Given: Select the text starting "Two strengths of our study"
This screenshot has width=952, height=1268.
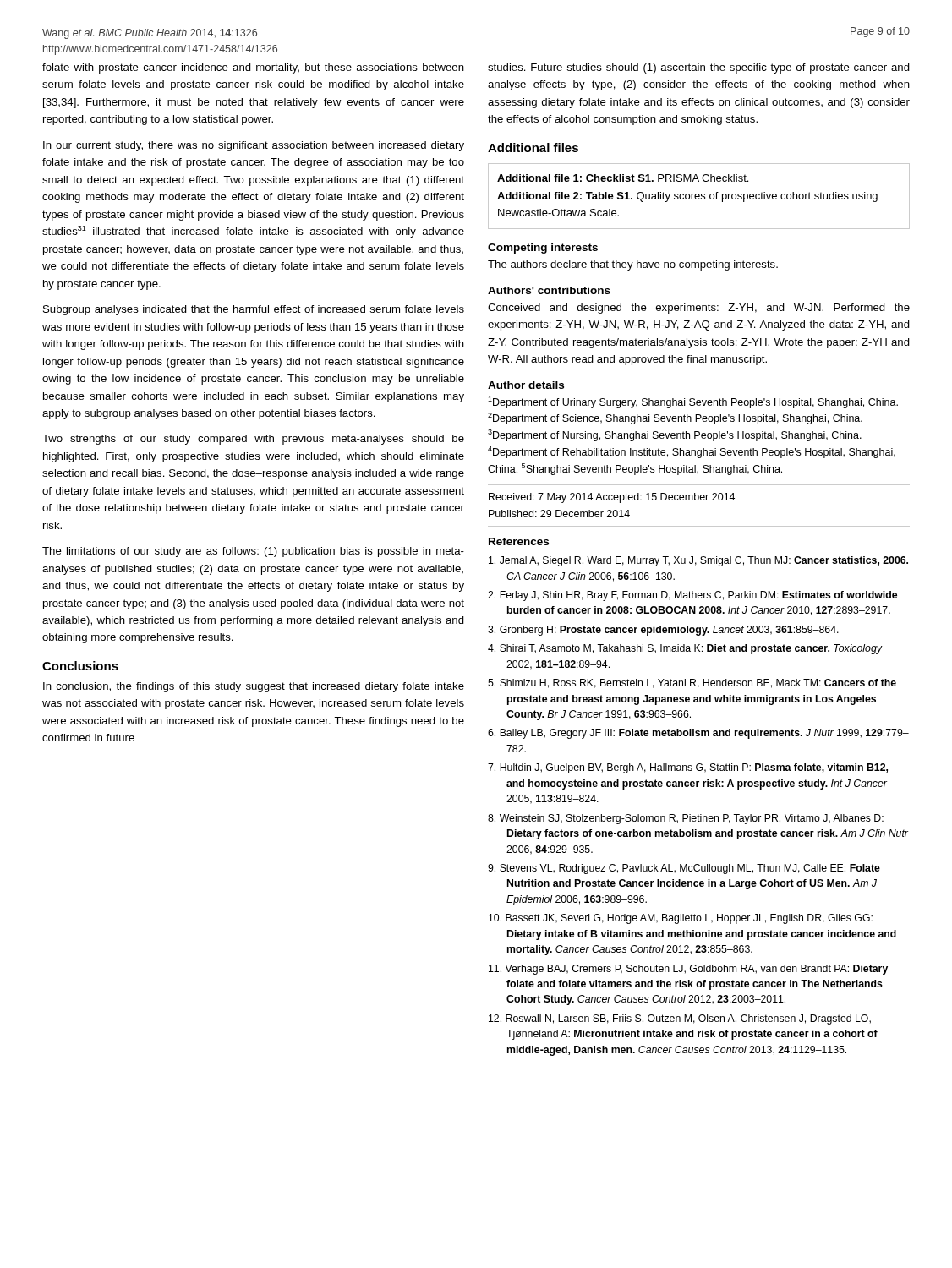Looking at the screenshot, I should [253, 482].
